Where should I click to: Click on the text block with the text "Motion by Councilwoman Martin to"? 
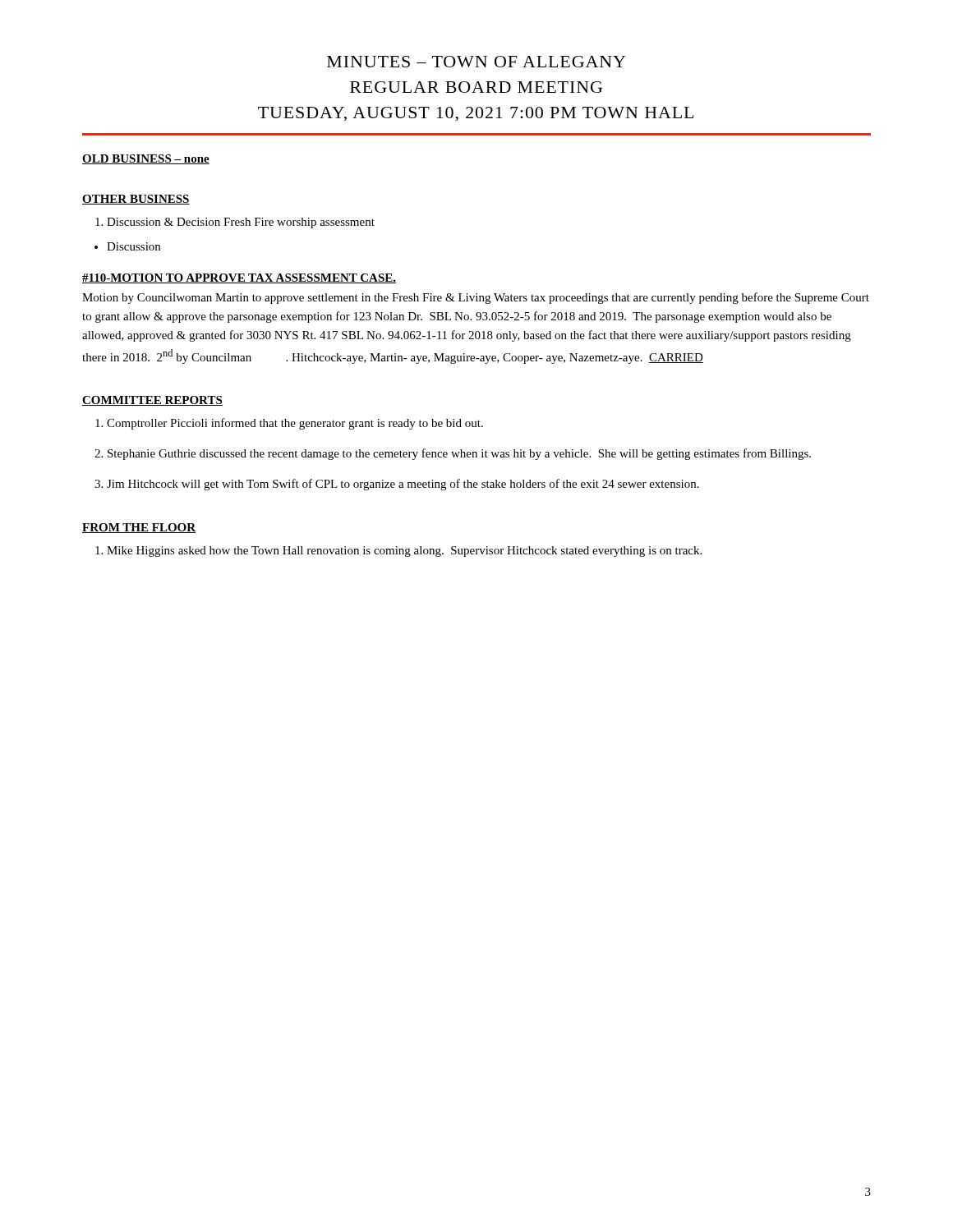pyautogui.click(x=476, y=327)
